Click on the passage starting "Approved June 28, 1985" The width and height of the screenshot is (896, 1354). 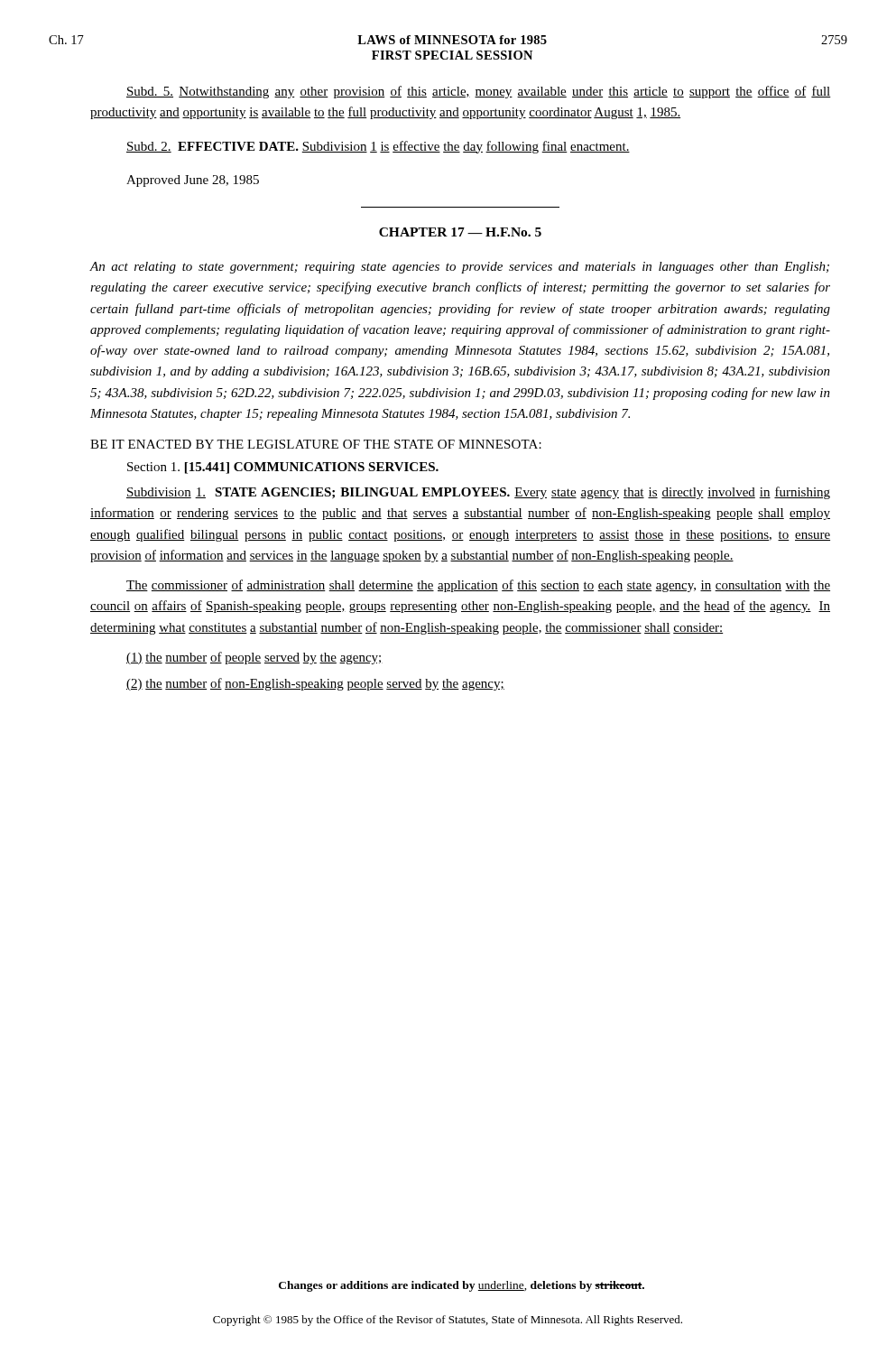193,179
